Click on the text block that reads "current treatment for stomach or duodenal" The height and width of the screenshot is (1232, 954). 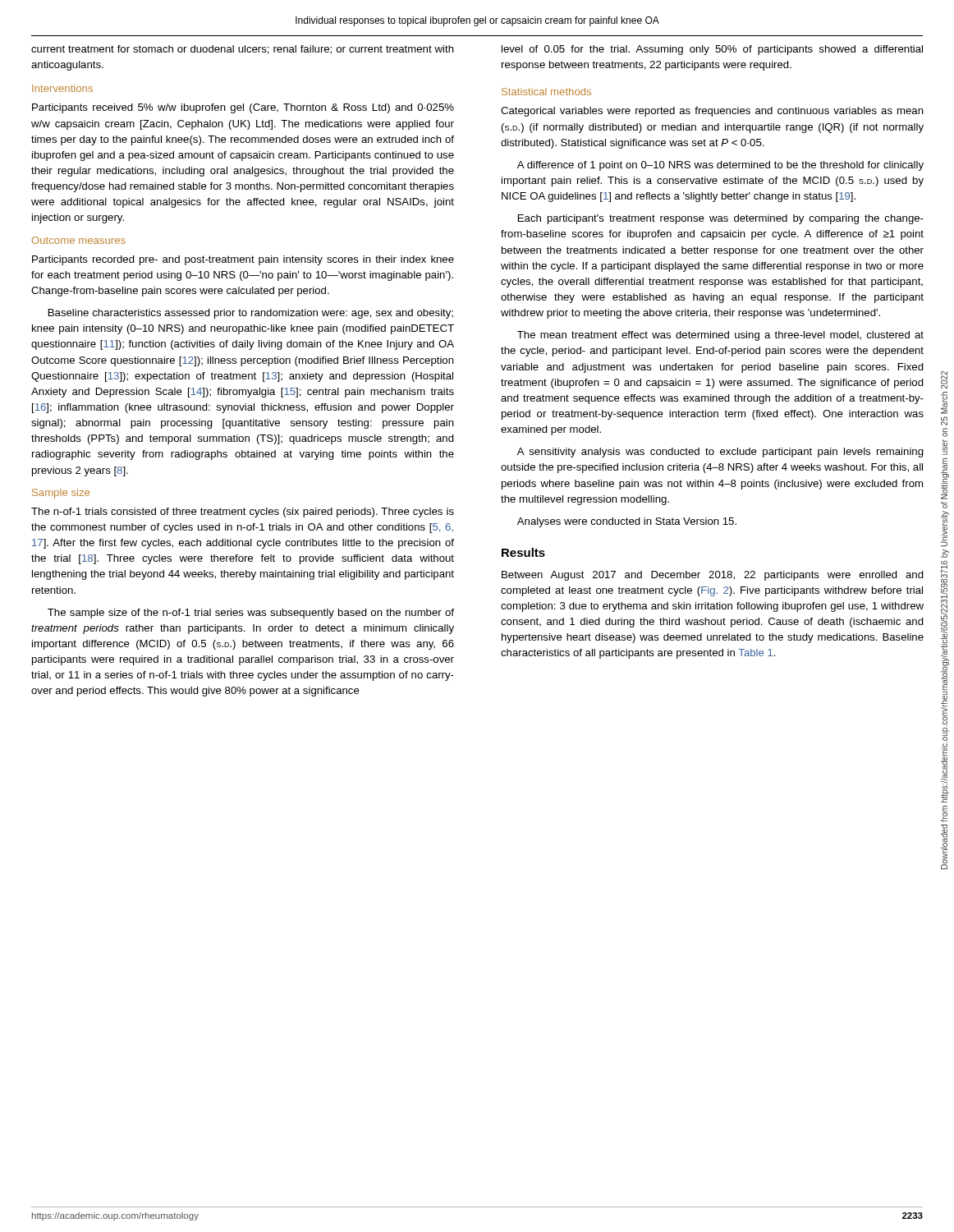click(x=243, y=57)
